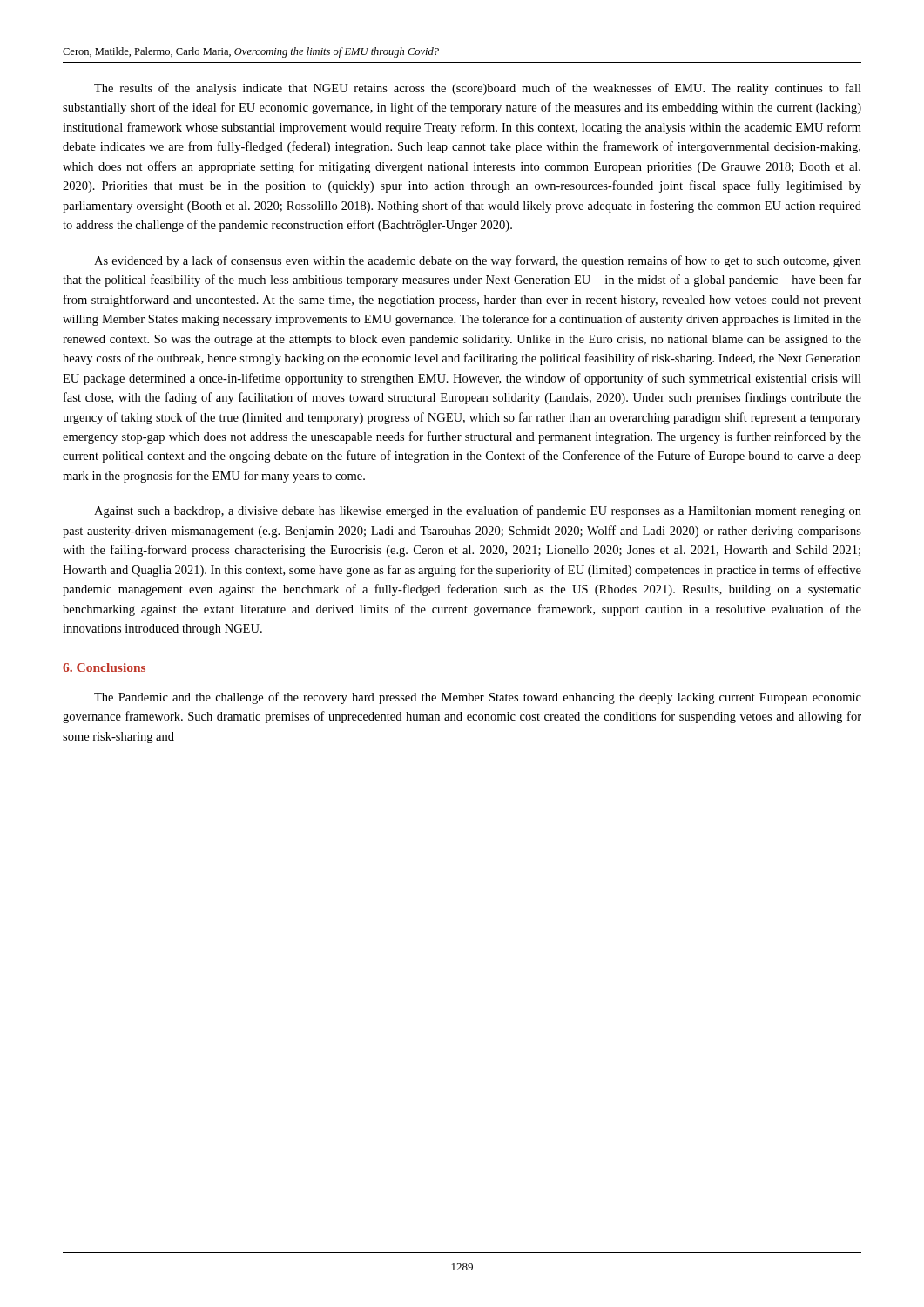Locate the text block starting "The Pandemic and the challenge of the"
The height and width of the screenshot is (1307, 924).
462,716
